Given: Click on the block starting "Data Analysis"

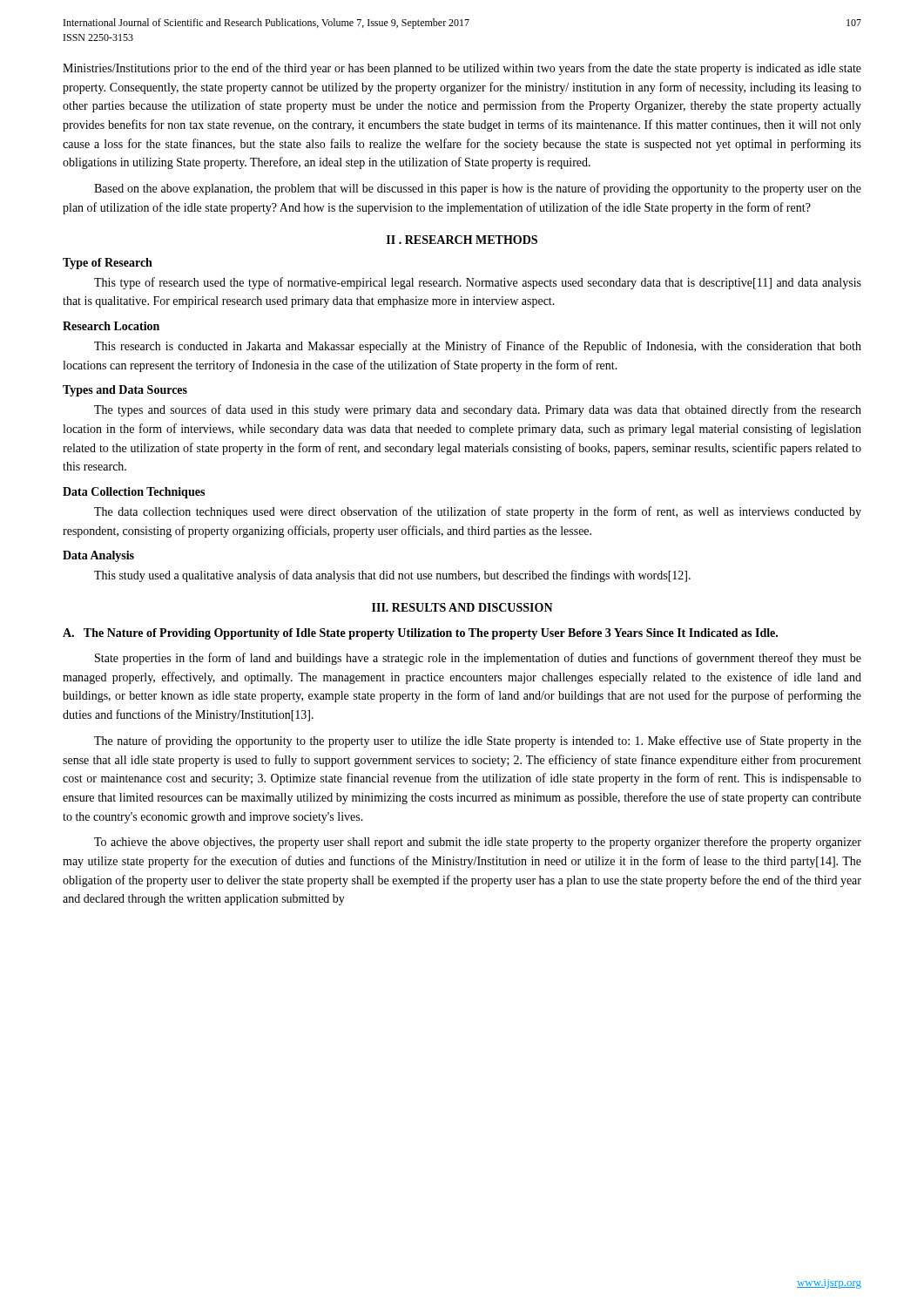Looking at the screenshot, I should 98,556.
